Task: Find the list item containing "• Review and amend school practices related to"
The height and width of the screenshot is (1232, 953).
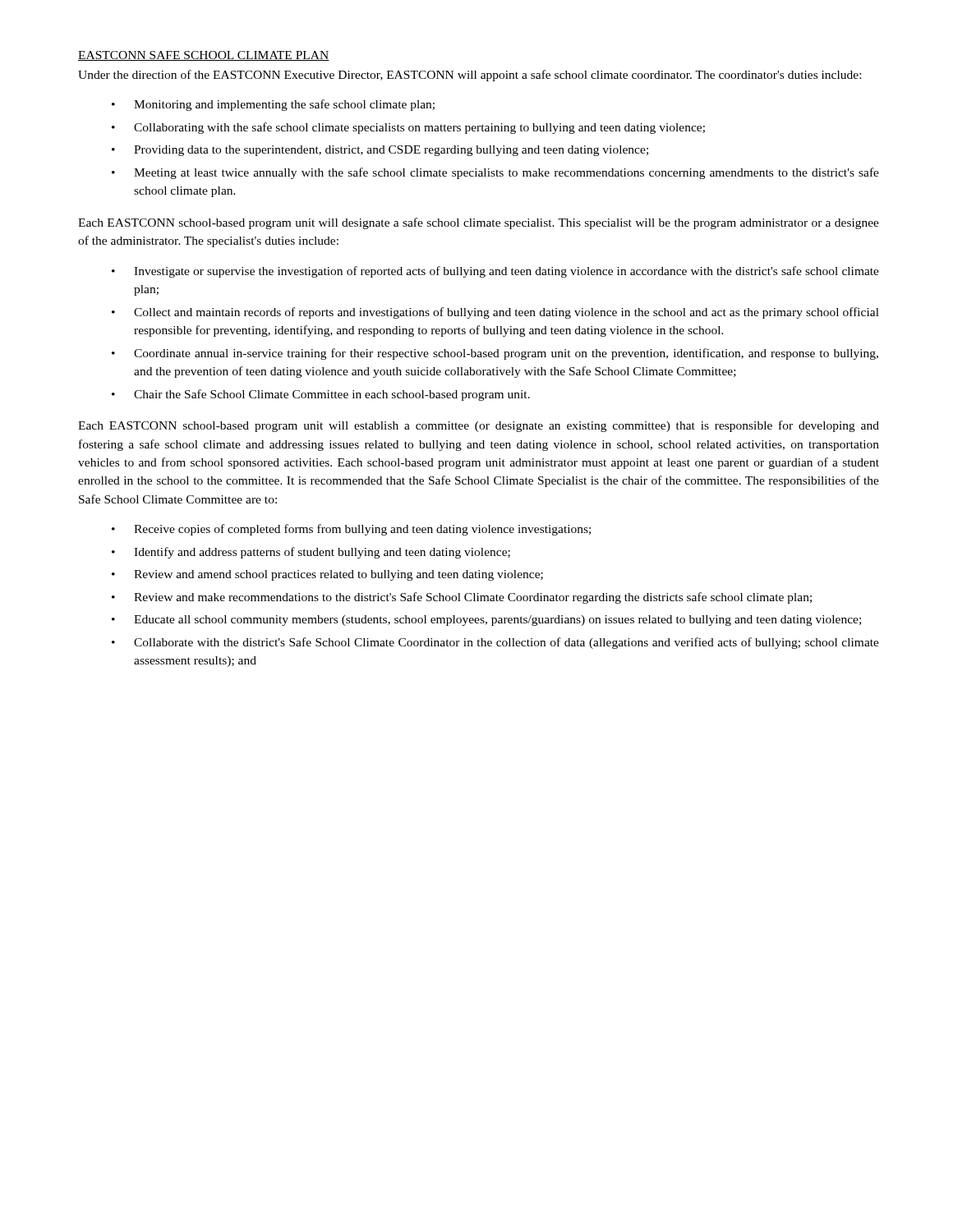Action: tap(495, 575)
